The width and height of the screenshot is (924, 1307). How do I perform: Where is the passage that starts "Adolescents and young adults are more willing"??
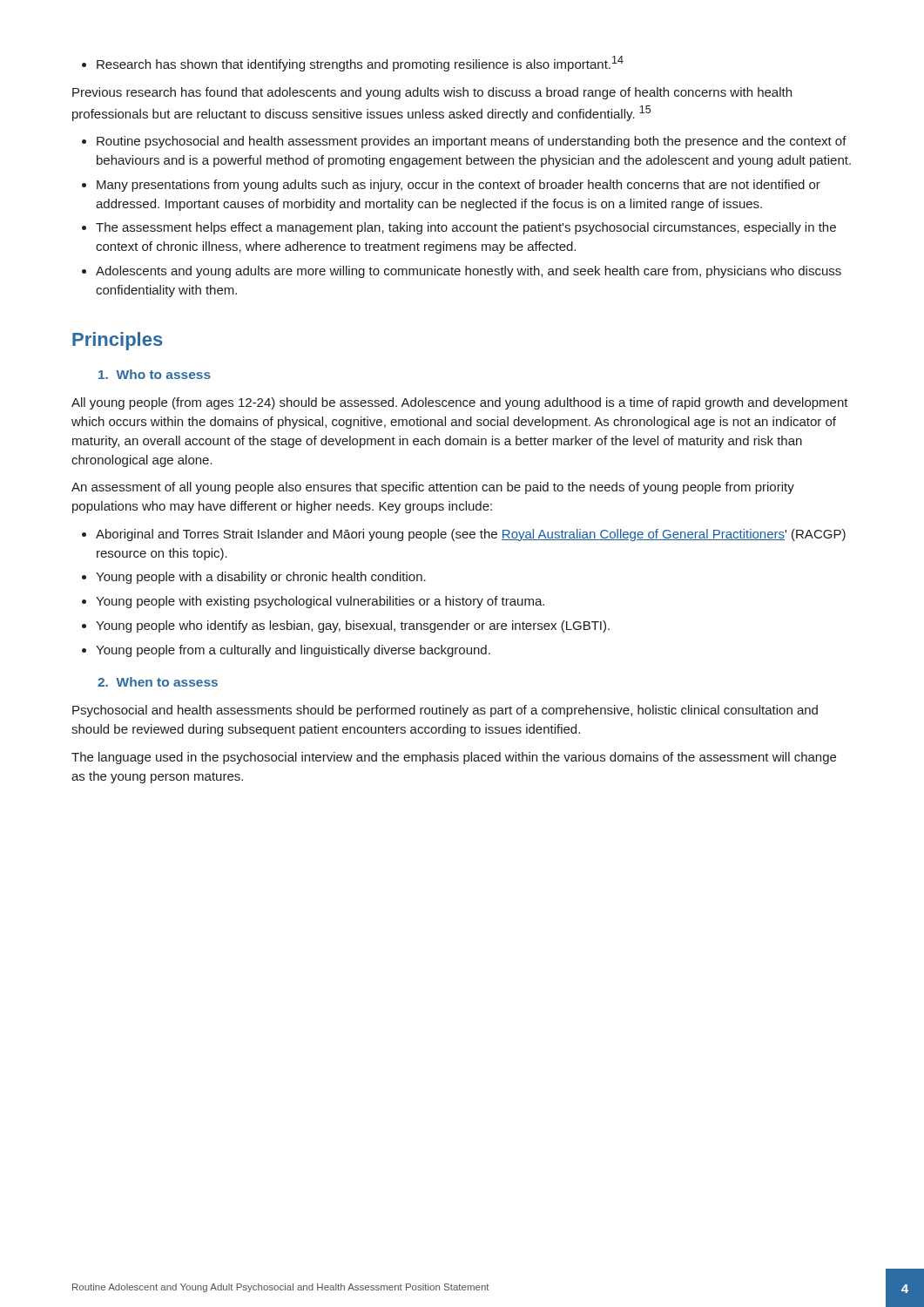click(474, 280)
